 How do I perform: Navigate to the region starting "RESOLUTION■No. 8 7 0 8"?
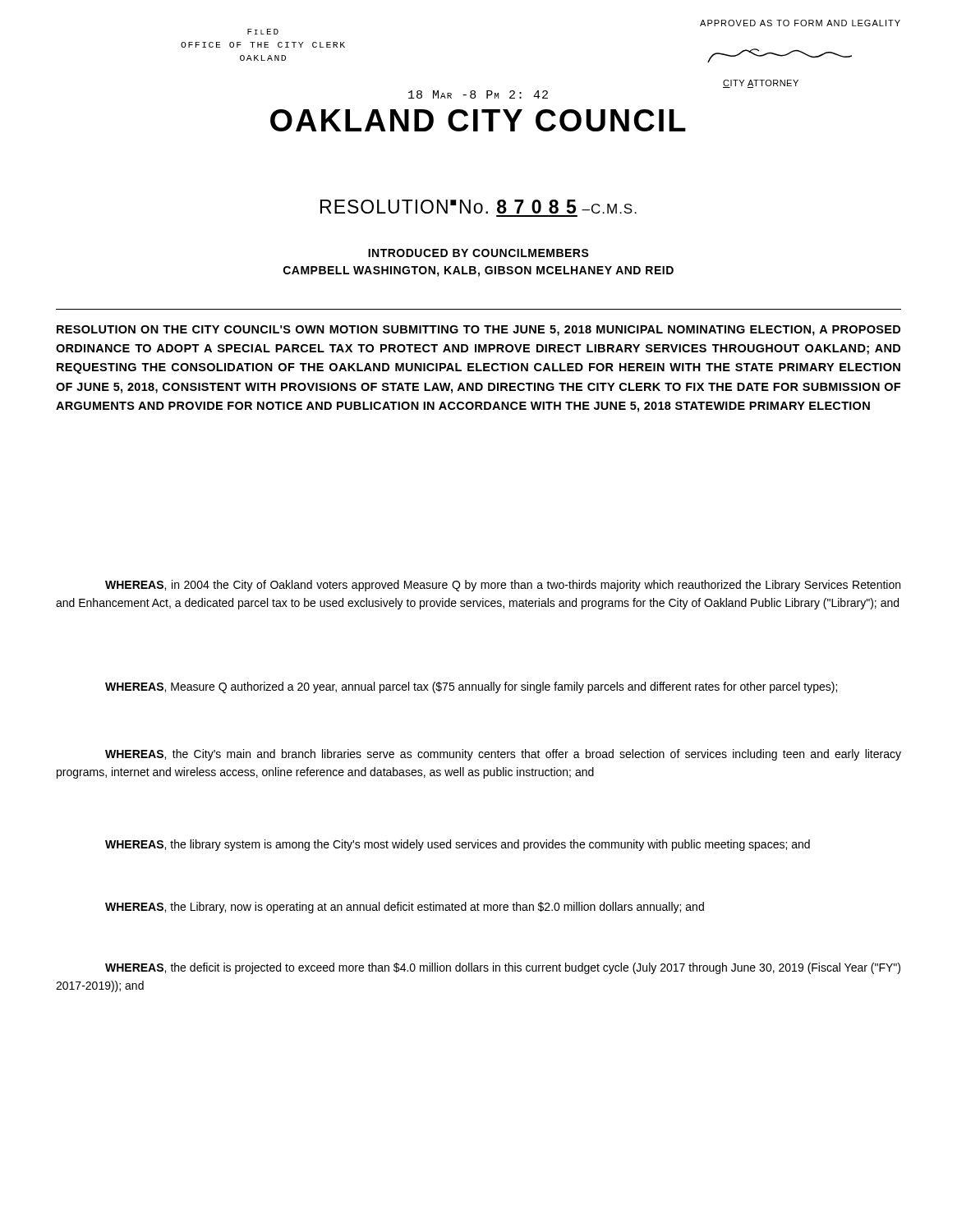click(478, 206)
